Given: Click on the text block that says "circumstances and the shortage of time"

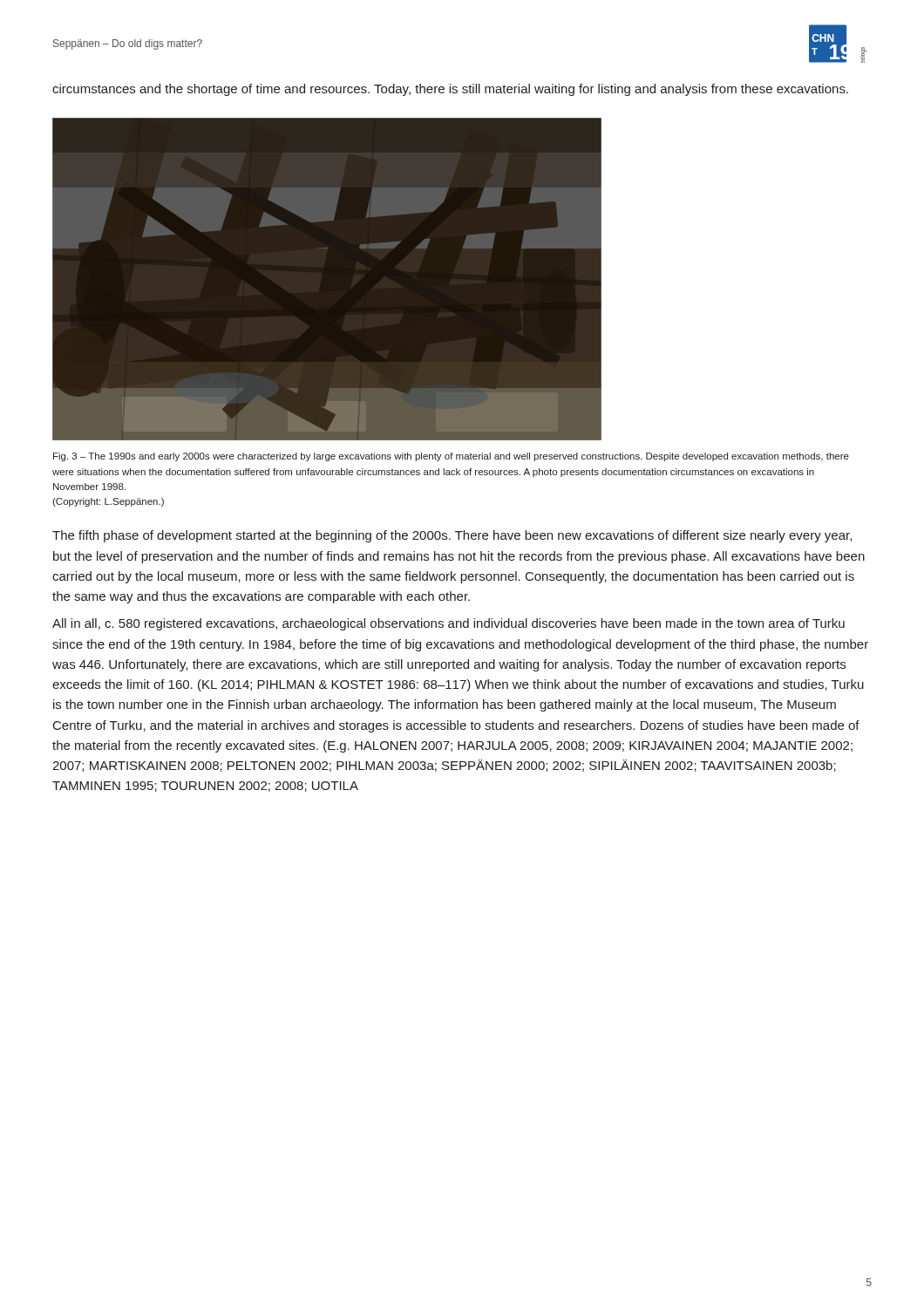Looking at the screenshot, I should point(451,88).
